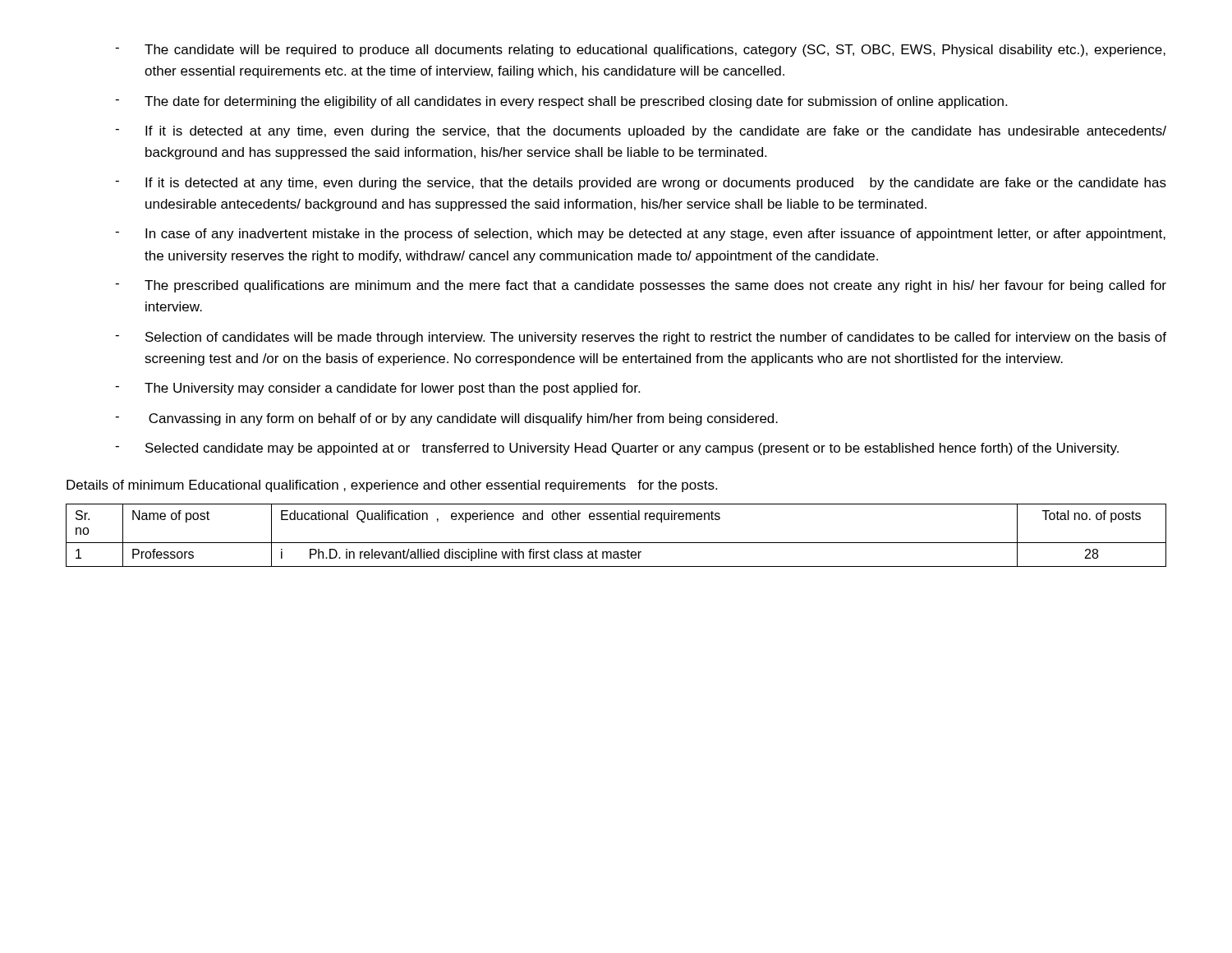Click on the list item containing "- The prescribed qualifications"
This screenshot has height=953, width=1232.
(641, 297)
